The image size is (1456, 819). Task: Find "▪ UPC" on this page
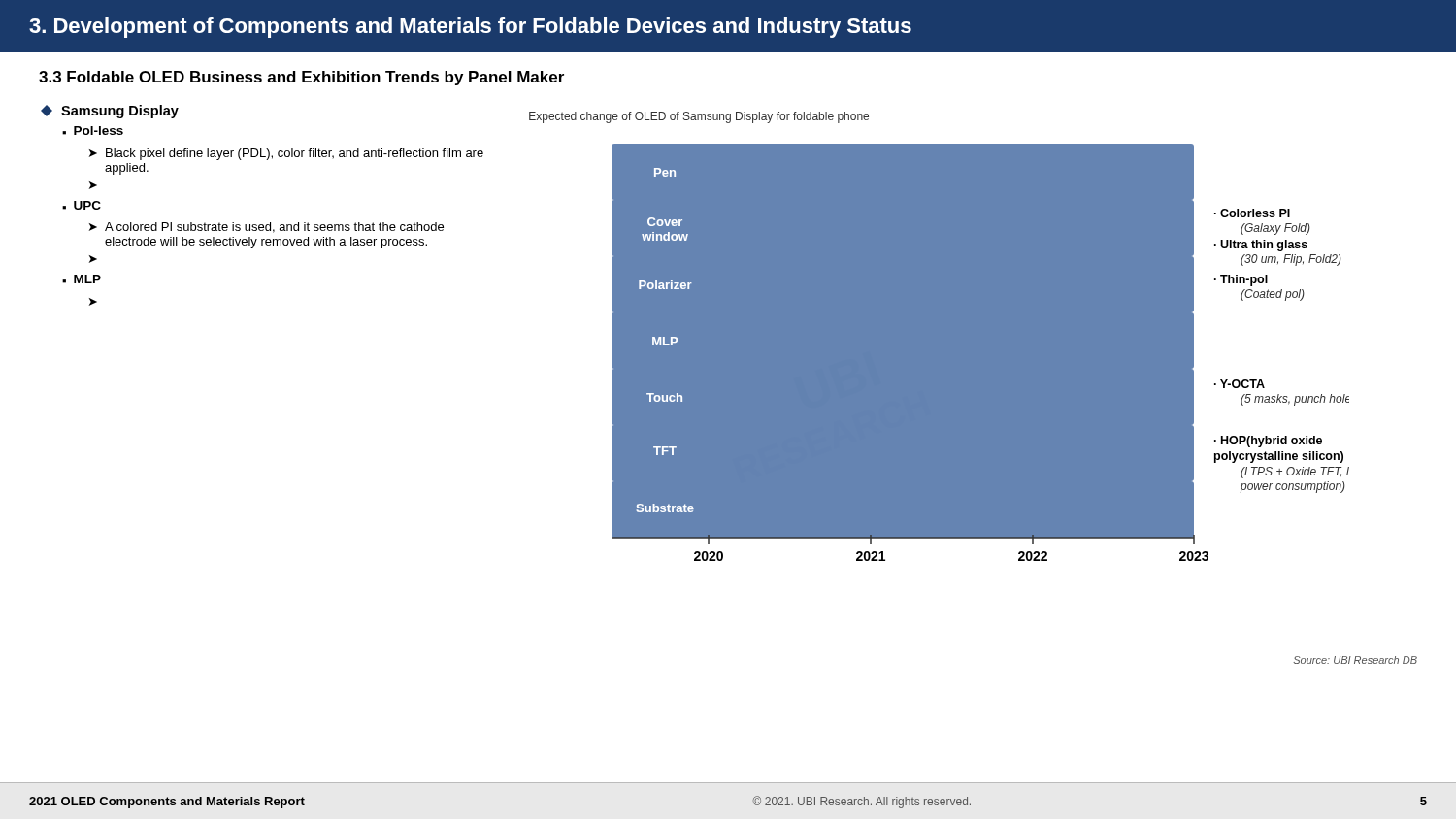pos(82,207)
